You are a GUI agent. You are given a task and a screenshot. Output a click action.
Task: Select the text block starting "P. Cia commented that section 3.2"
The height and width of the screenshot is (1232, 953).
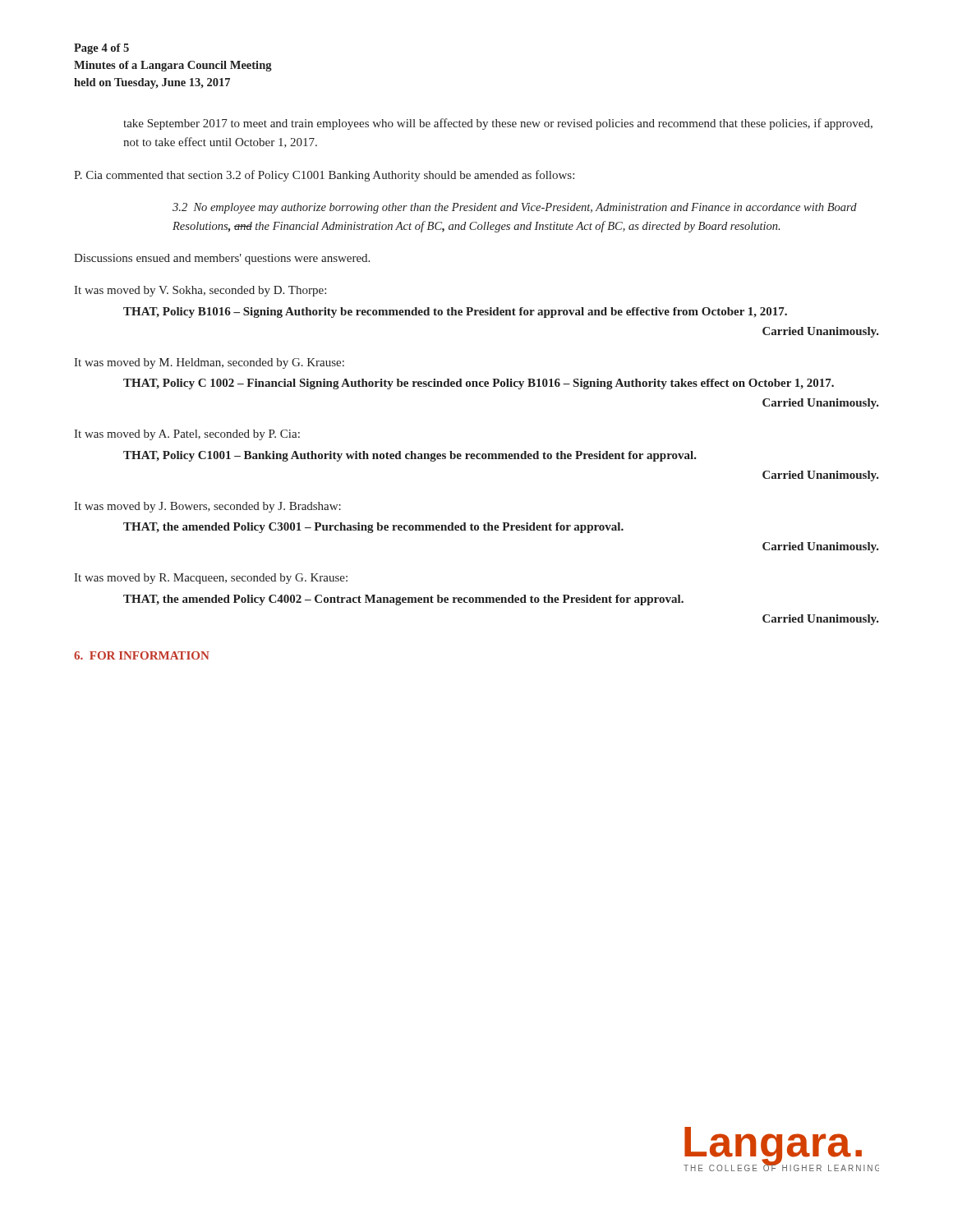click(x=325, y=175)
